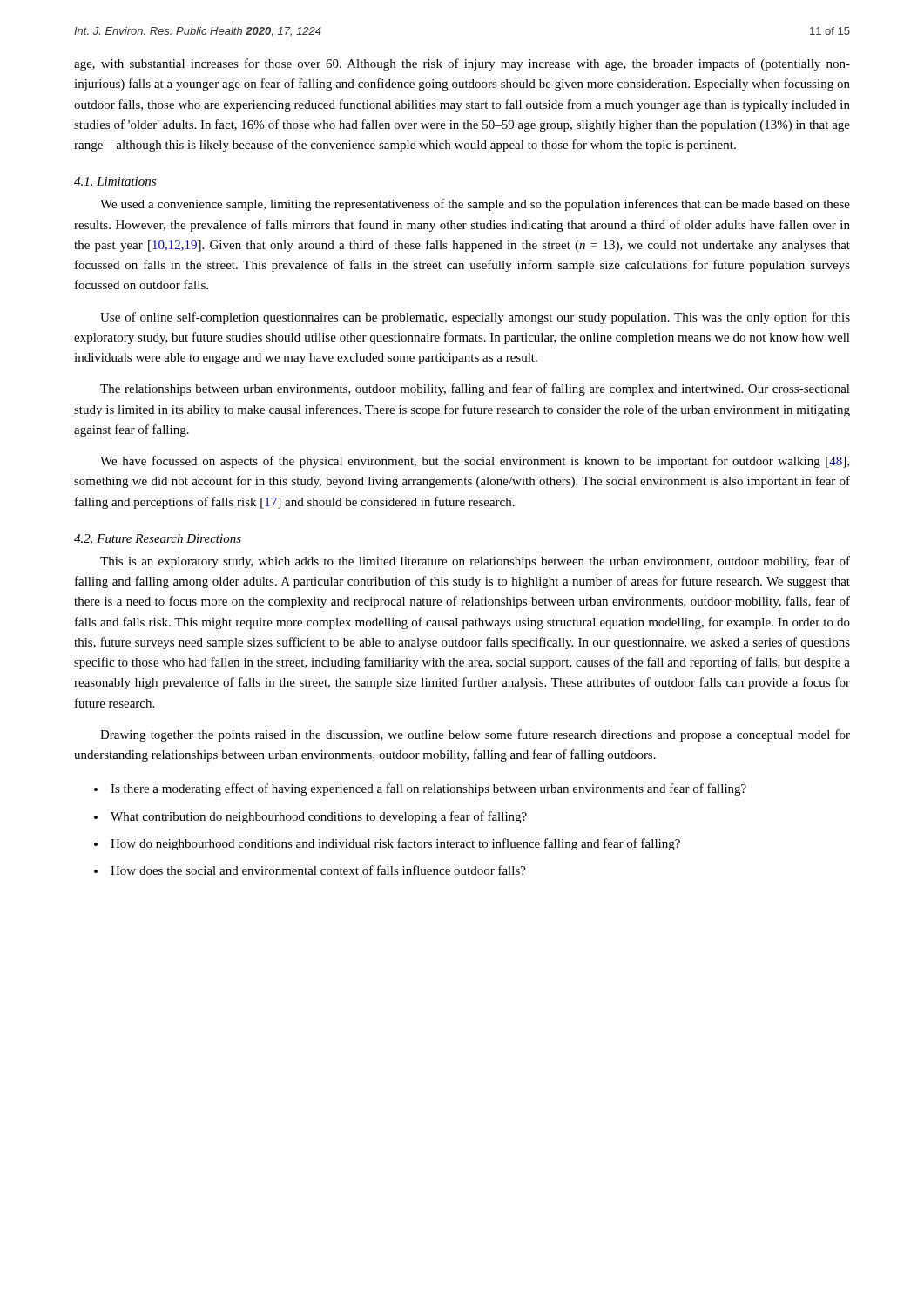Find the element starting "We have focussed on aspects"
The width and height of the screenshot is (924, 1307).
point(462,482)
